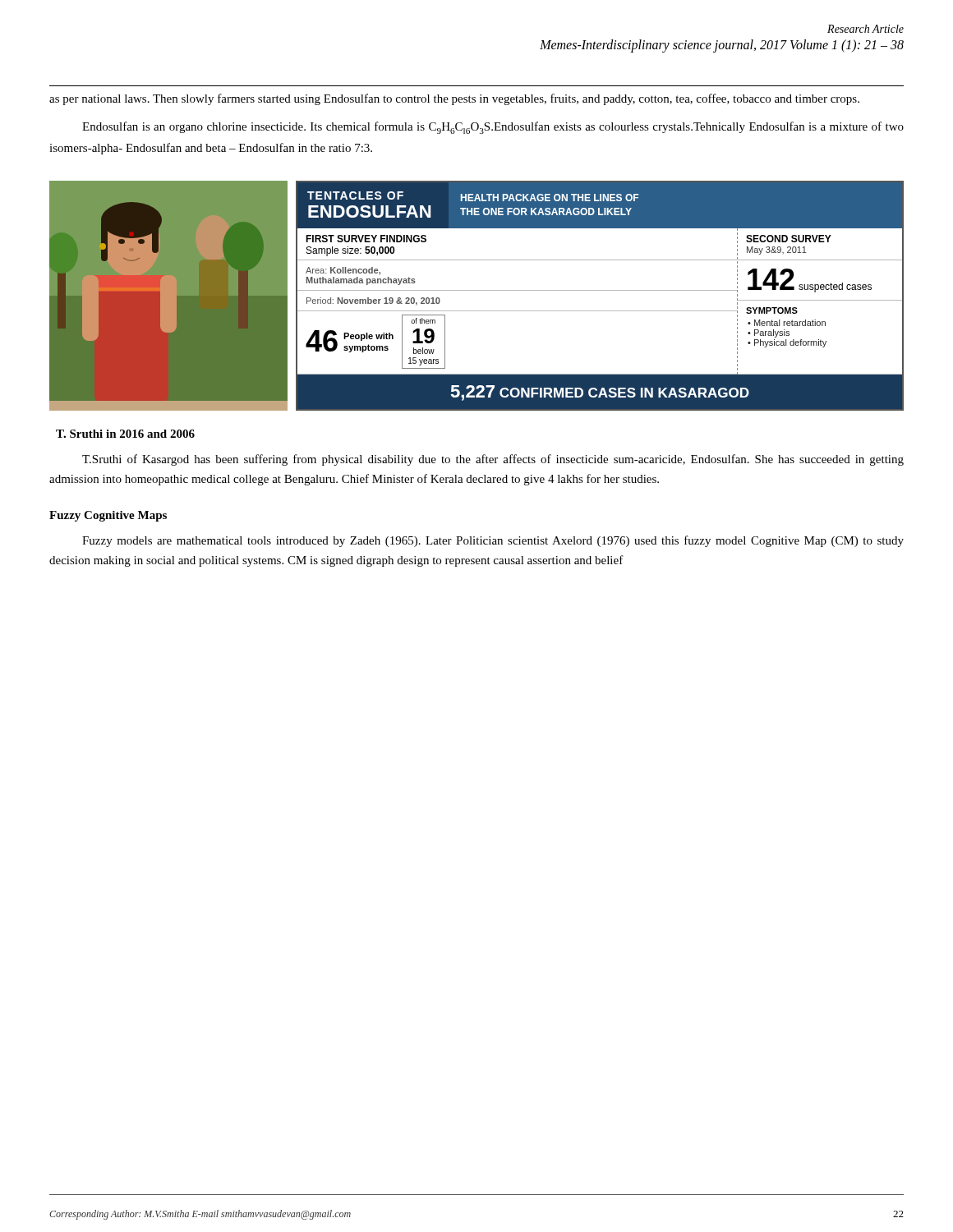The image size is (953, 1232).
Task: Locate the text starting "T.Sruthi of Kasargod has been suffering from physical"
Action: pos(476,469)
